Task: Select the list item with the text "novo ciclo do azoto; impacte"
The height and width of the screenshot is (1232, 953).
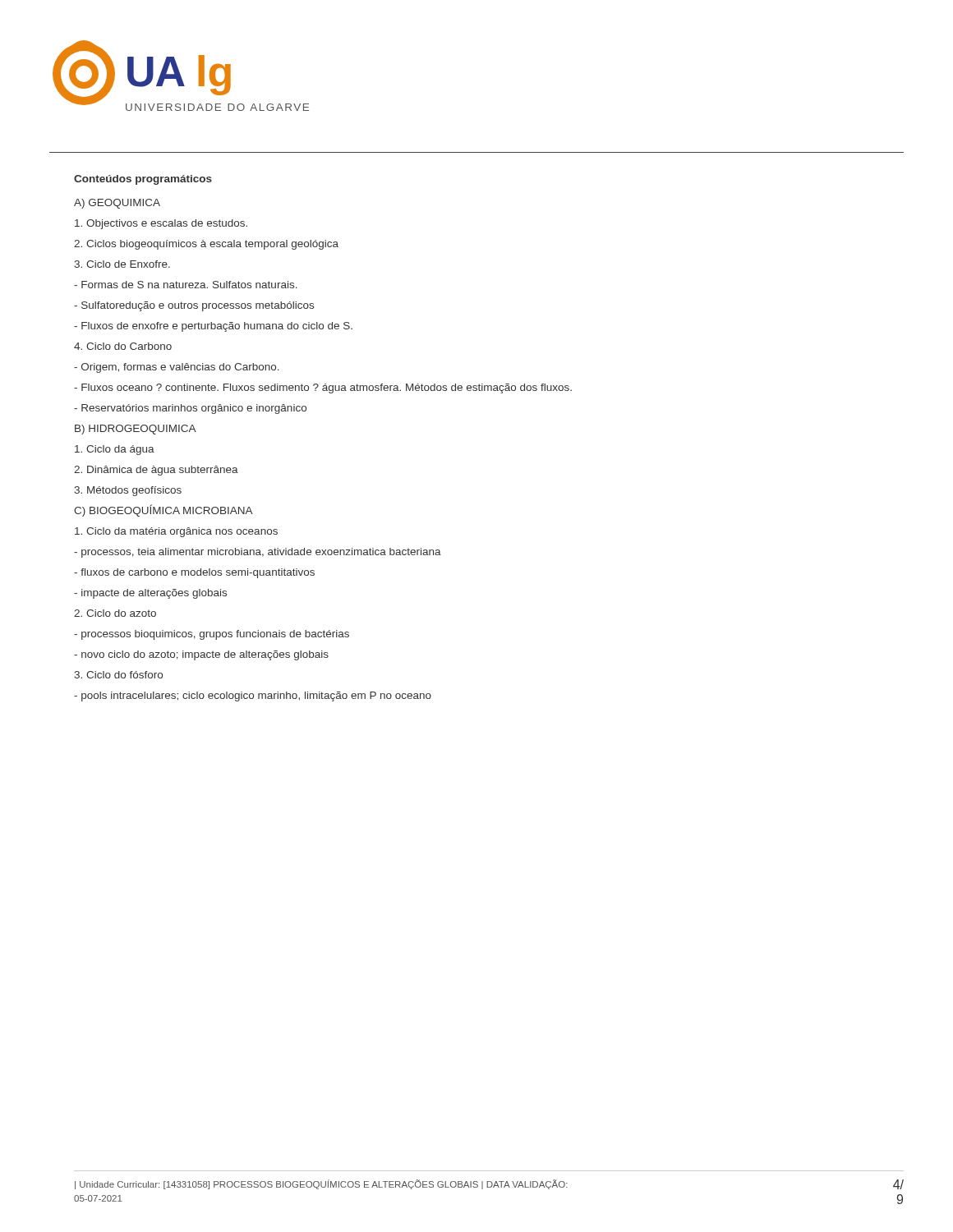Action: coord(201,654)
